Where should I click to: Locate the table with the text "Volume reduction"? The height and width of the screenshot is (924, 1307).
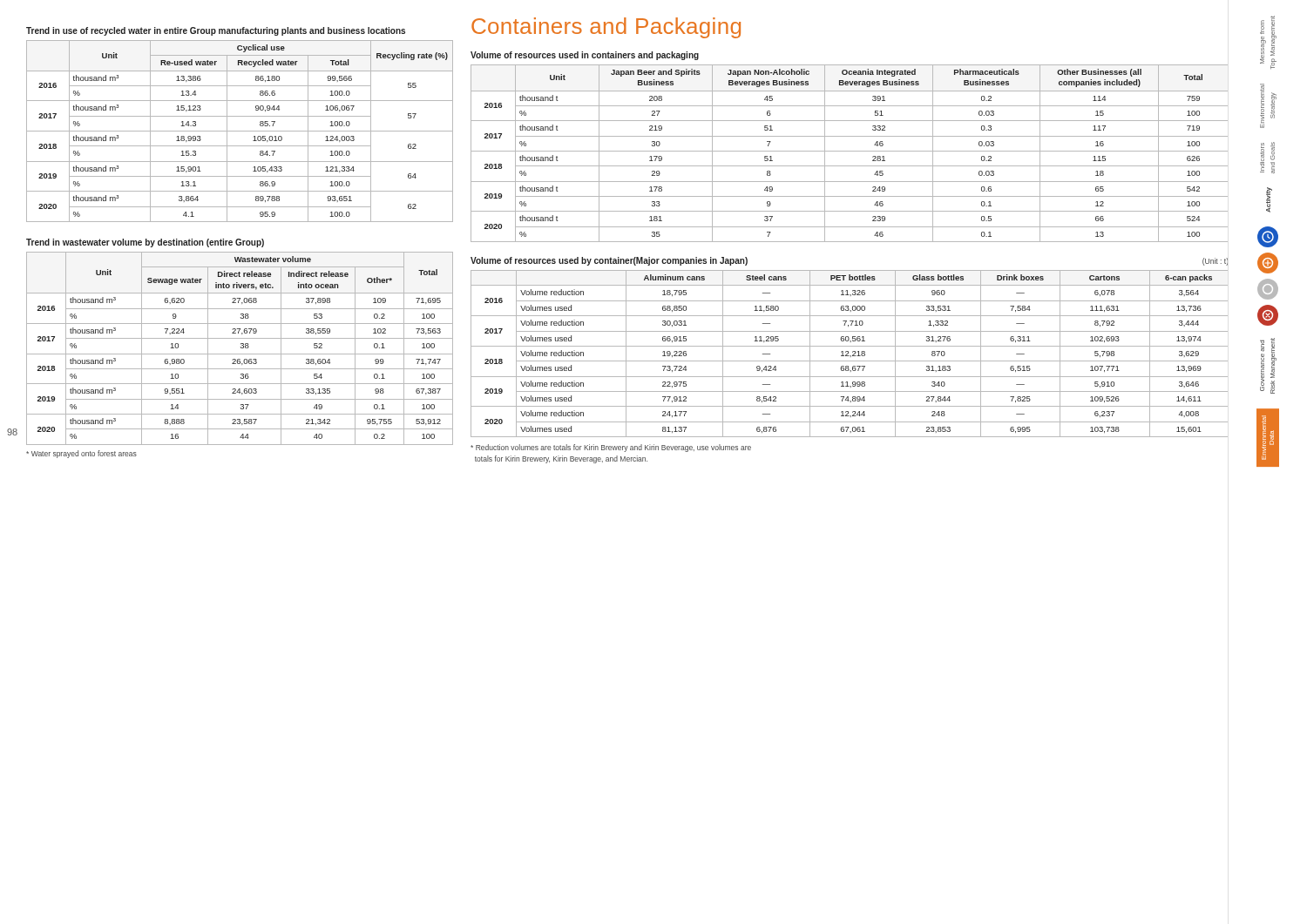click(850, 354)
